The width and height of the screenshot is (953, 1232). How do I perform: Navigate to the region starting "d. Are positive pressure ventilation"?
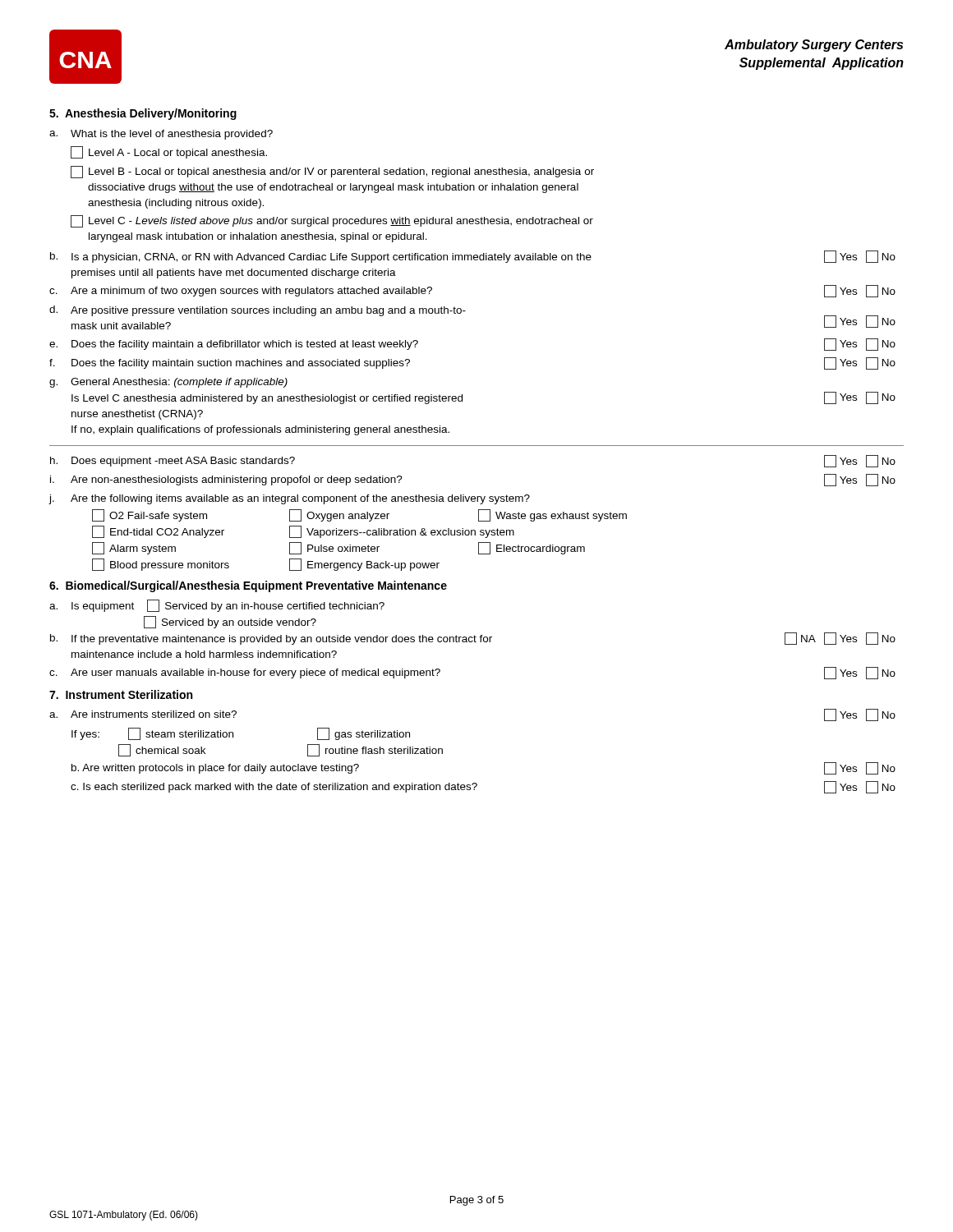click(x=476, y=319)
